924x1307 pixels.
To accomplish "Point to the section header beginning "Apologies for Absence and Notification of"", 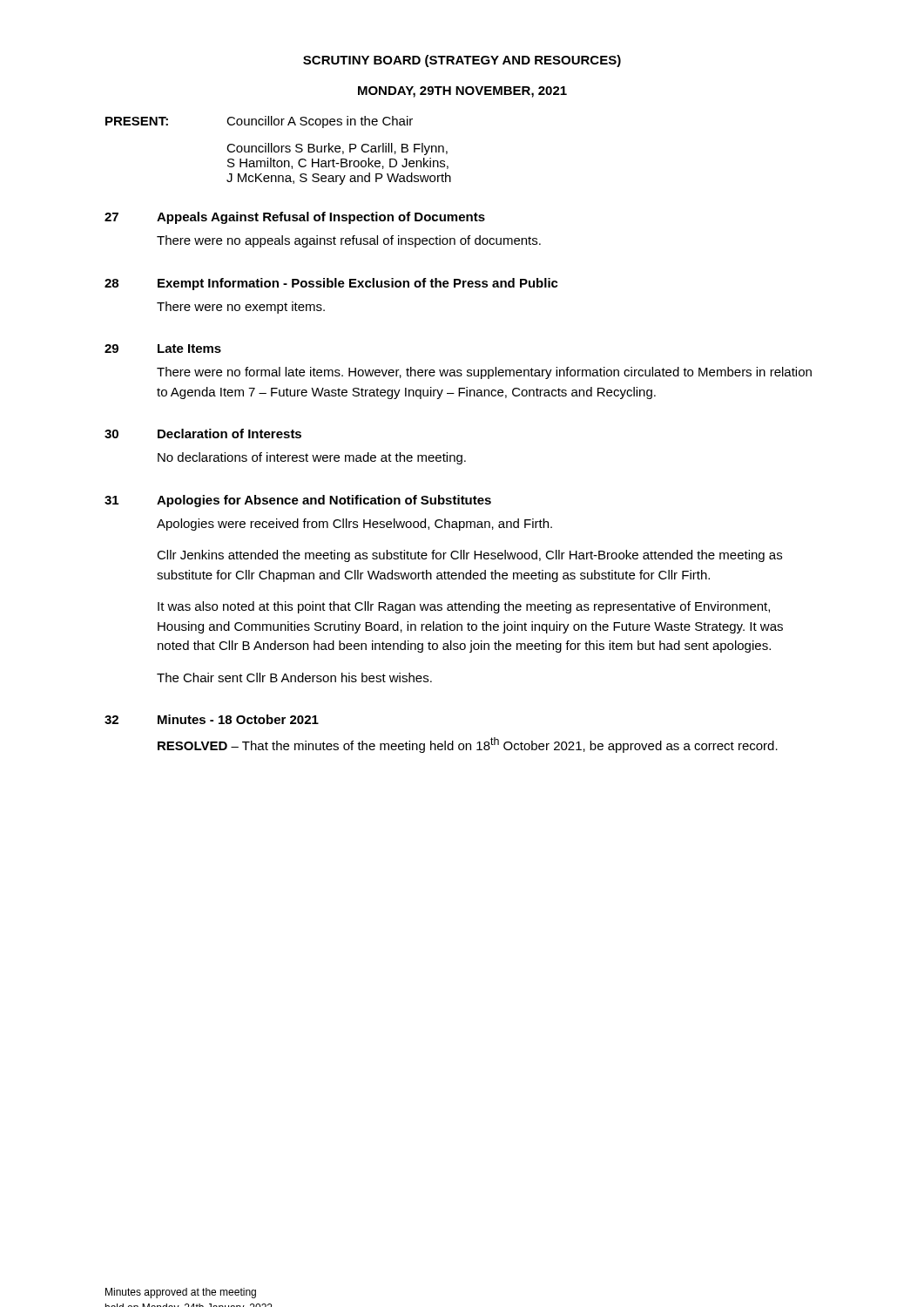I will click(324, 499).
